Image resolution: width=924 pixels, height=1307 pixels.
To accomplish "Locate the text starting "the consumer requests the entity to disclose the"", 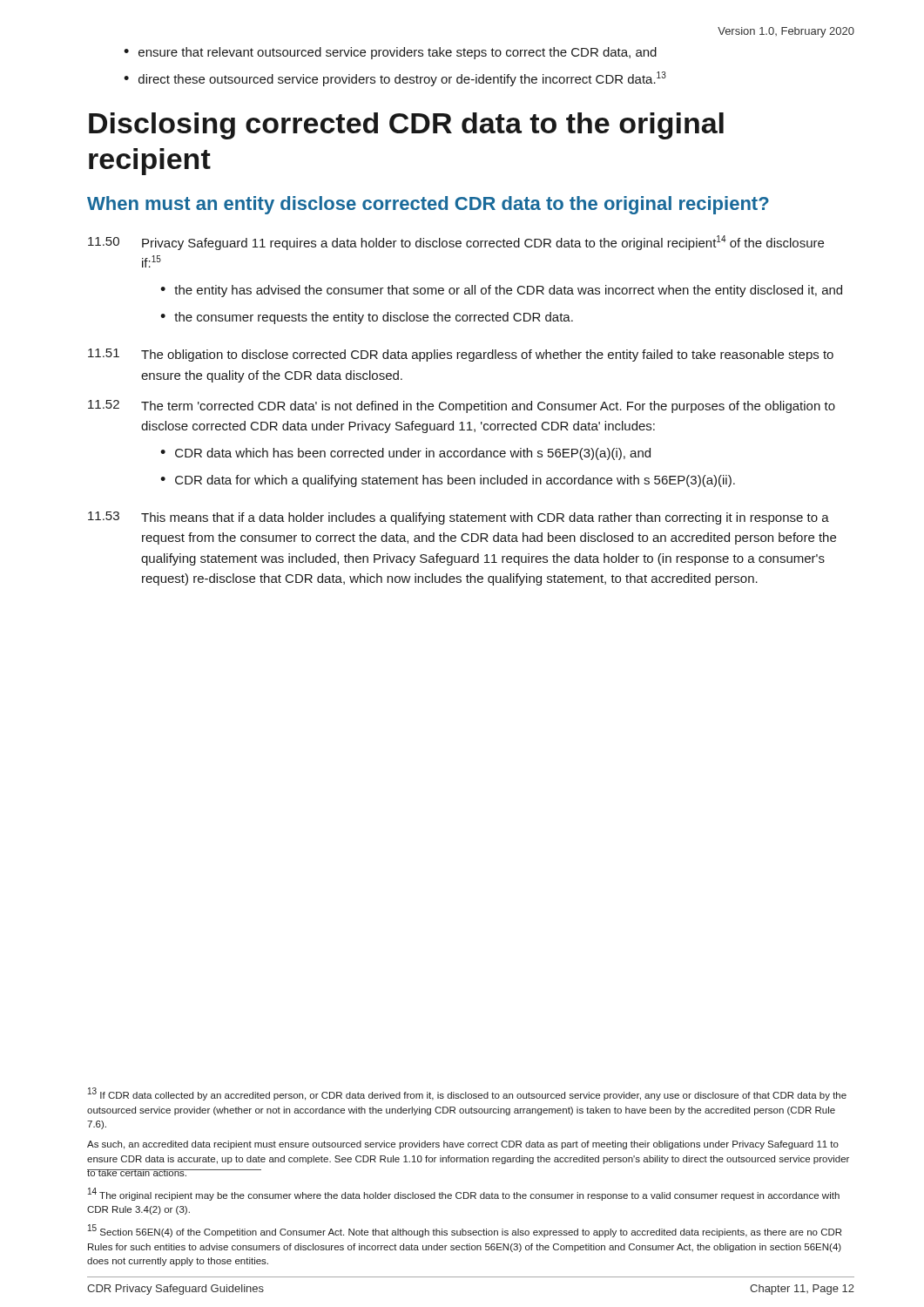I will tap(374, 317).
